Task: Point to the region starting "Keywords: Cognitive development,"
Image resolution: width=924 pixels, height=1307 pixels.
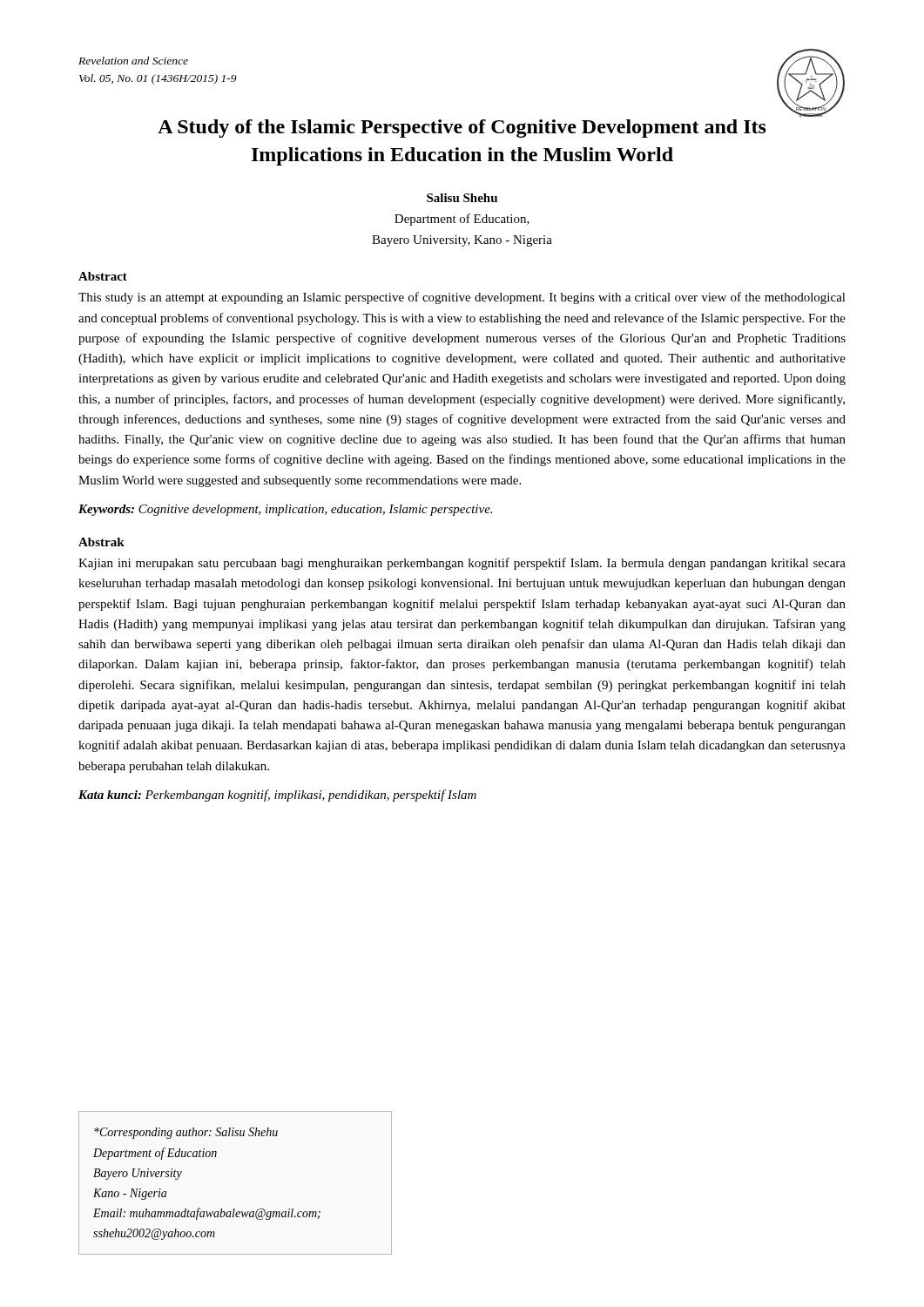Action: point(286,509)
